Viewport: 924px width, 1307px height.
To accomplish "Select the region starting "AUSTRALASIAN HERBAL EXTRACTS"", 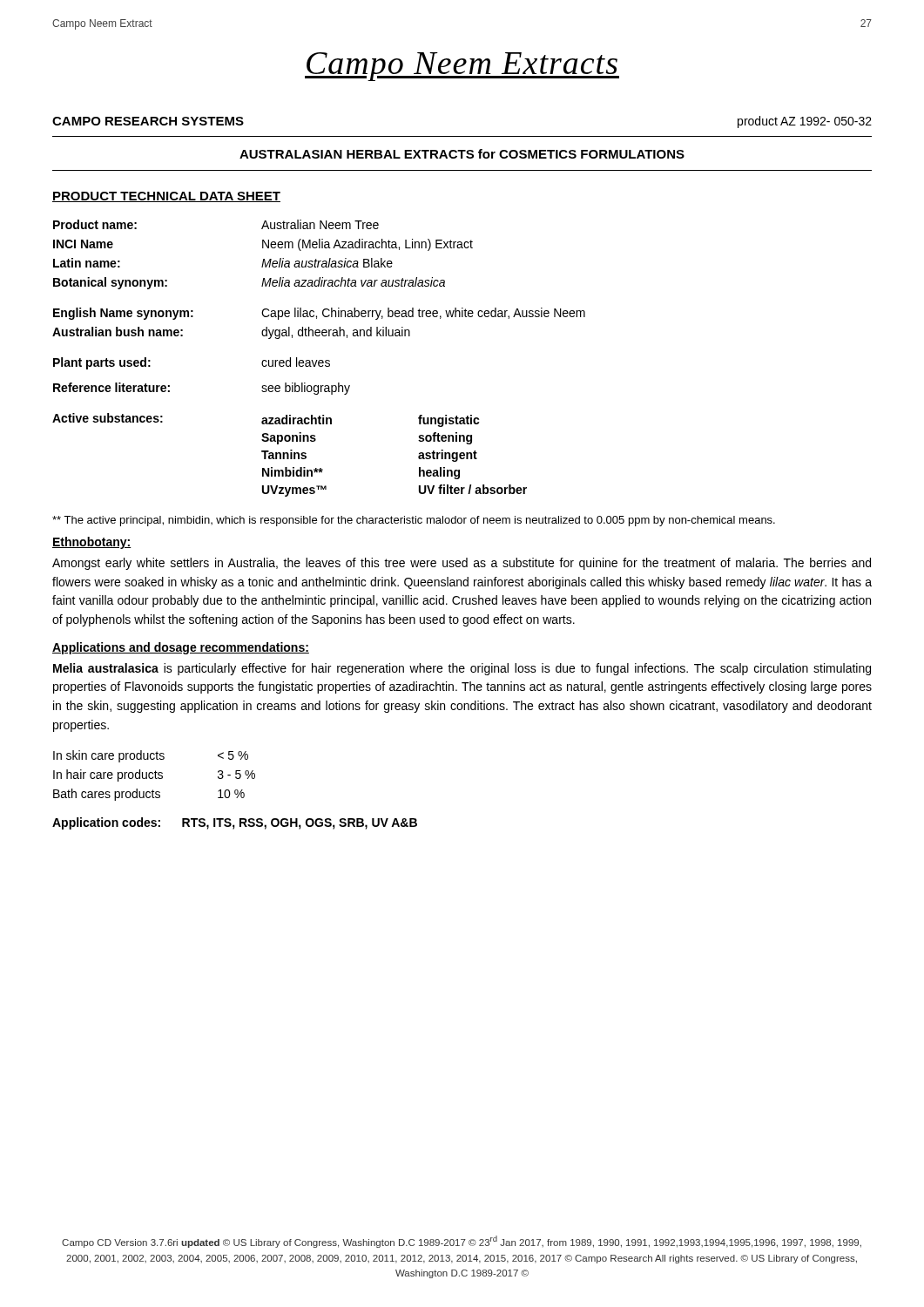I will coord(462,154).
